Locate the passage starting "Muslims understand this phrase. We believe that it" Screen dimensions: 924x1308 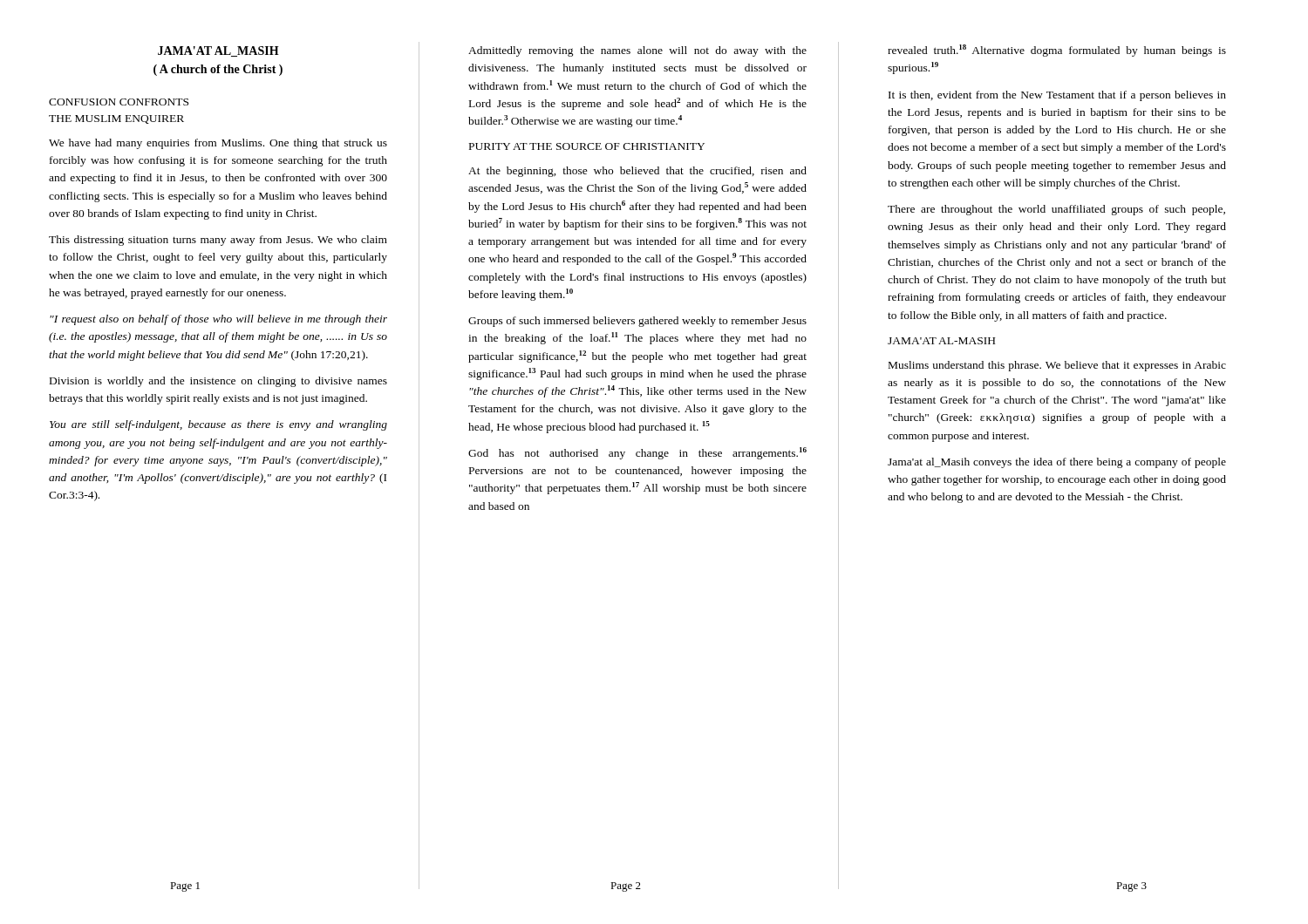[1057, 400]
